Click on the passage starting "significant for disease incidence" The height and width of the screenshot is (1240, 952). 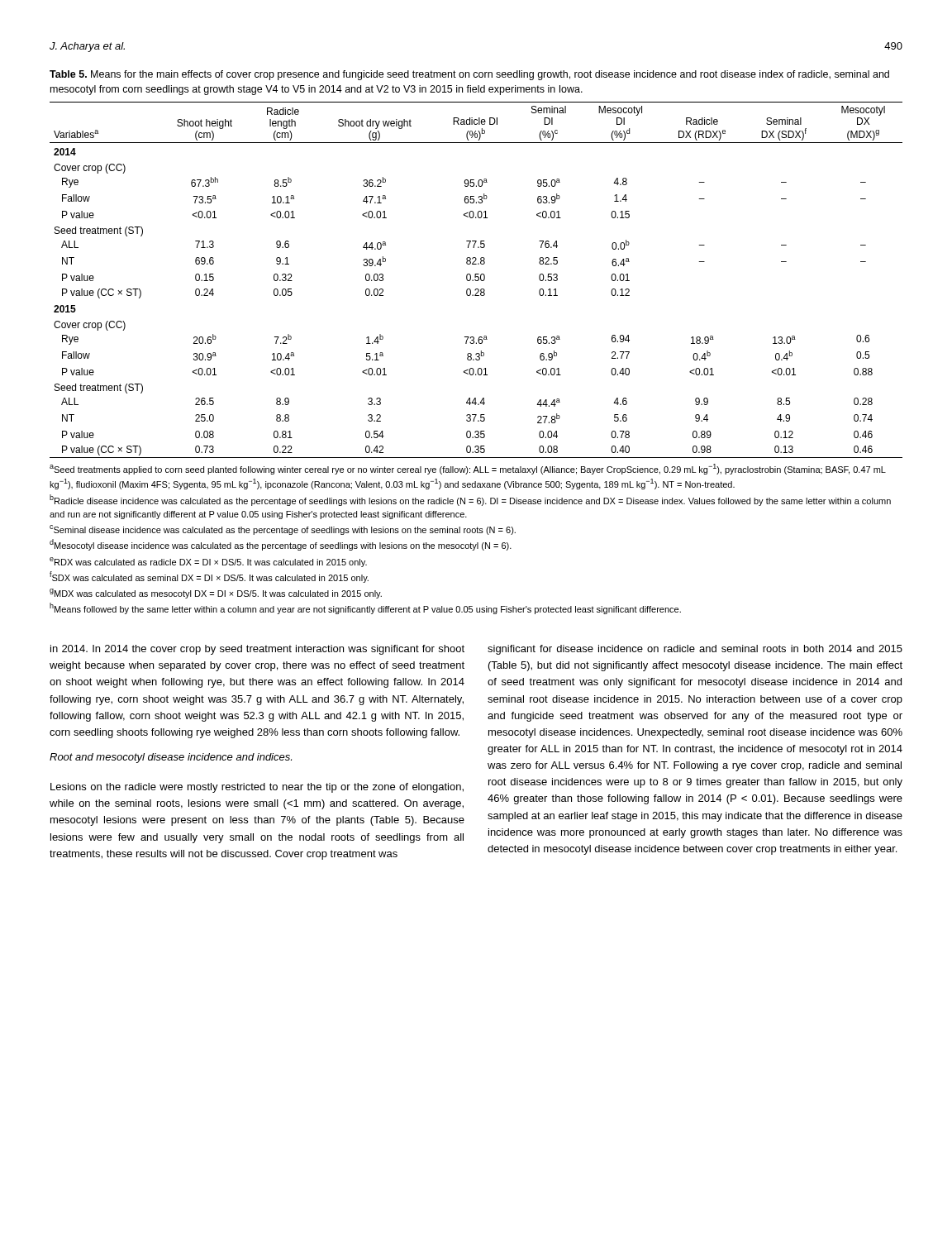695,749
